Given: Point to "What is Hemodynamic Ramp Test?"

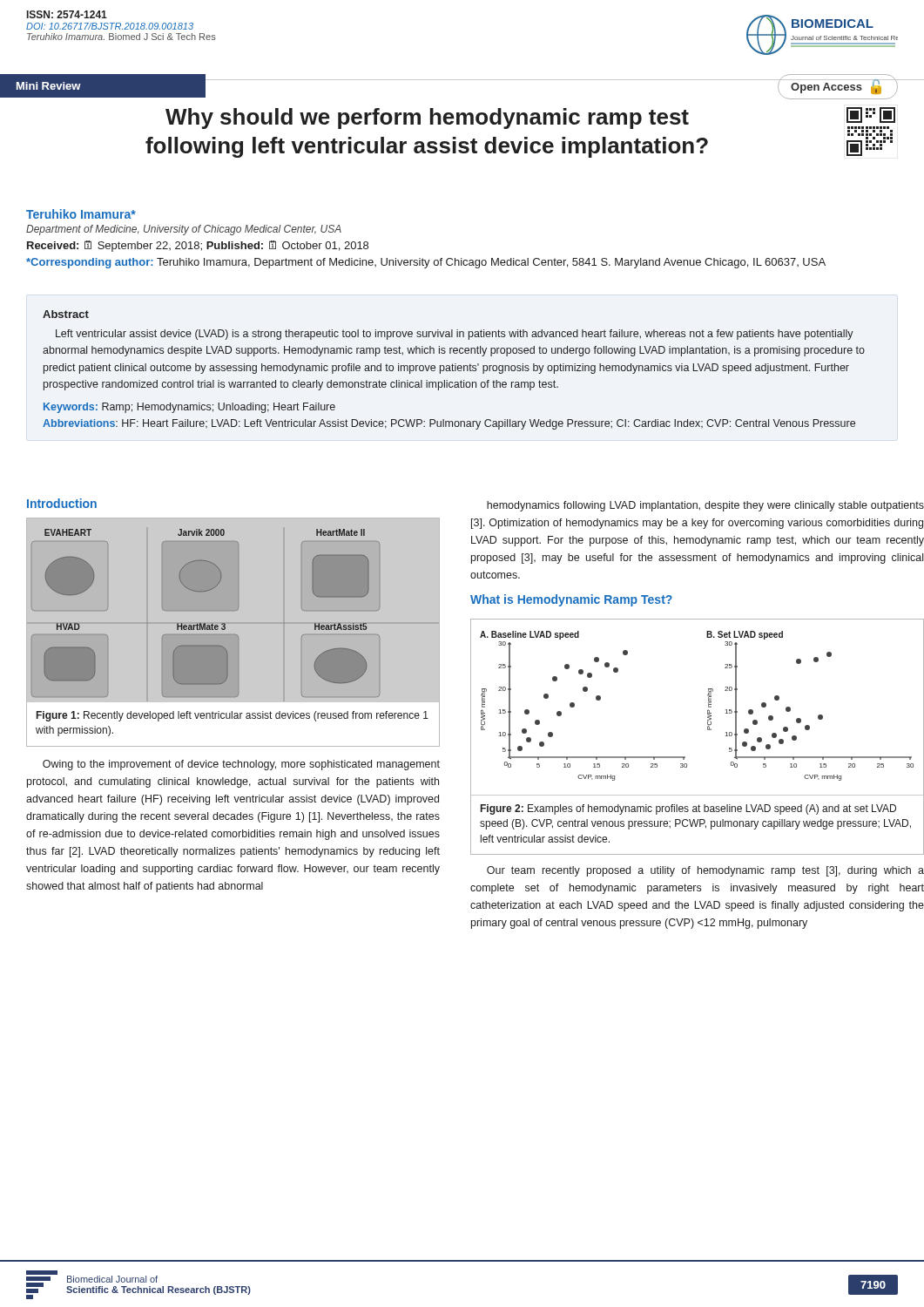Looking at the screenshot, I should pos(571,599).
